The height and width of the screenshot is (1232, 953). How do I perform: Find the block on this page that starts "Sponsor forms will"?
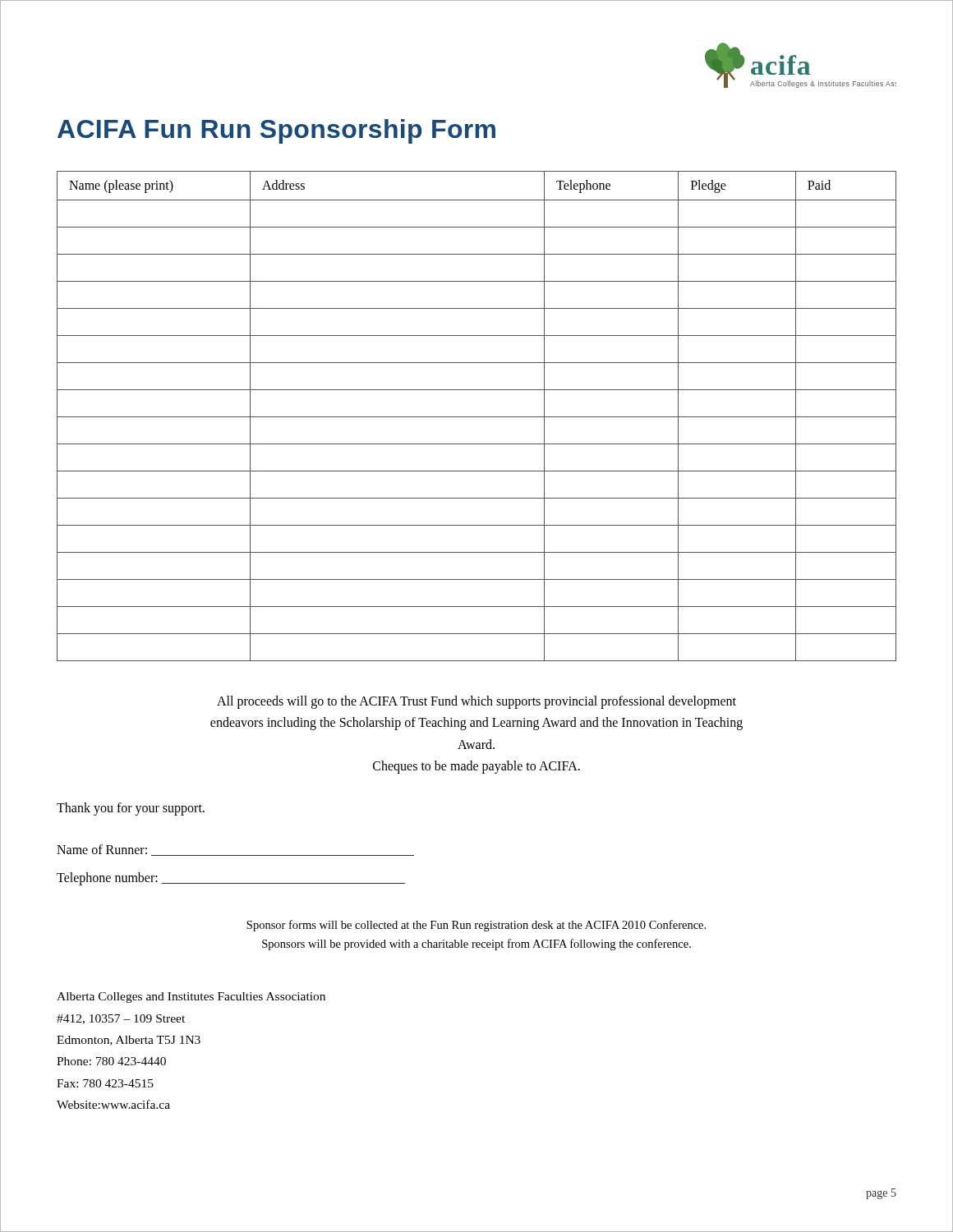476,934
